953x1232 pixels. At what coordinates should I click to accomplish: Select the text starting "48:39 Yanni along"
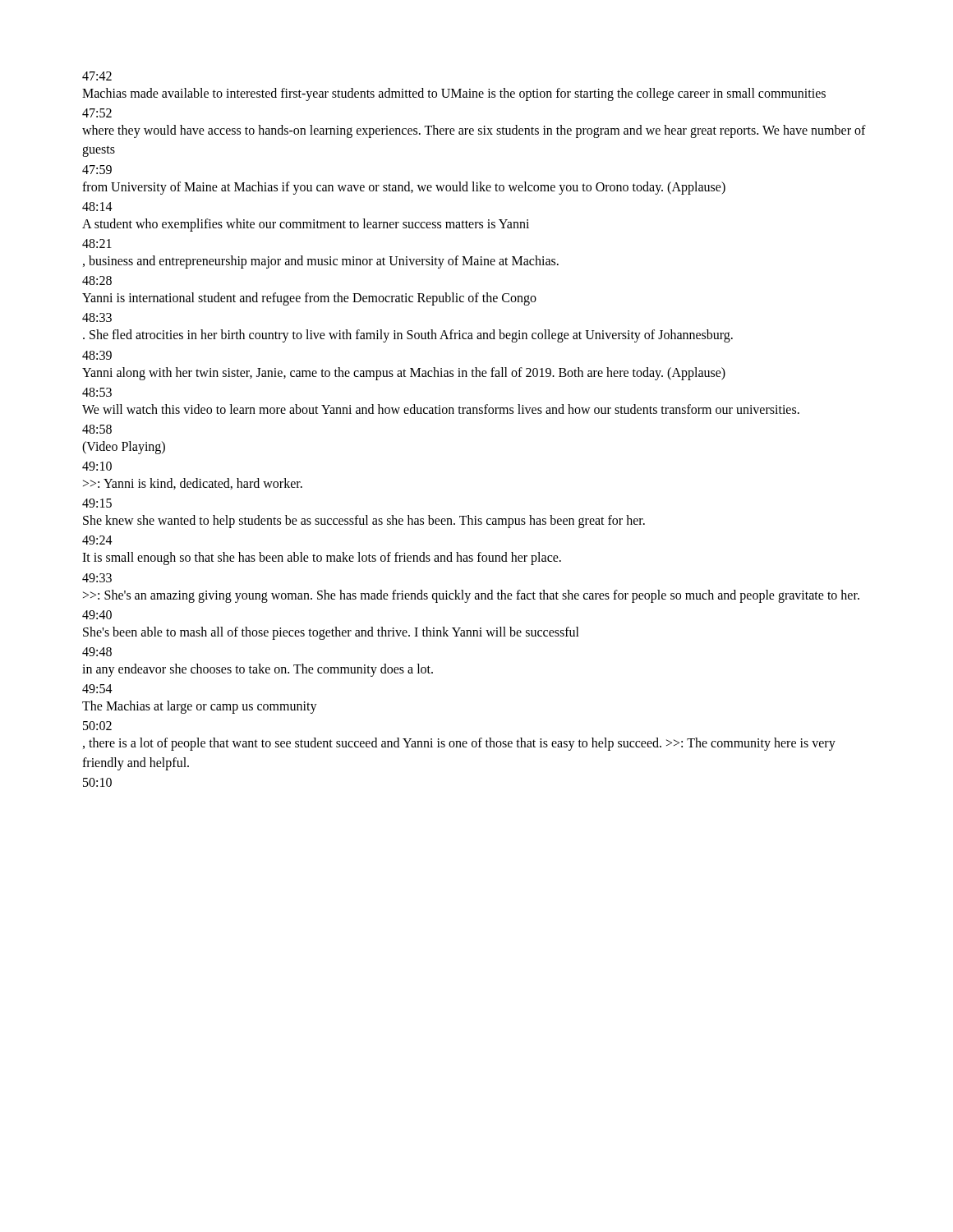coord(476,365)
